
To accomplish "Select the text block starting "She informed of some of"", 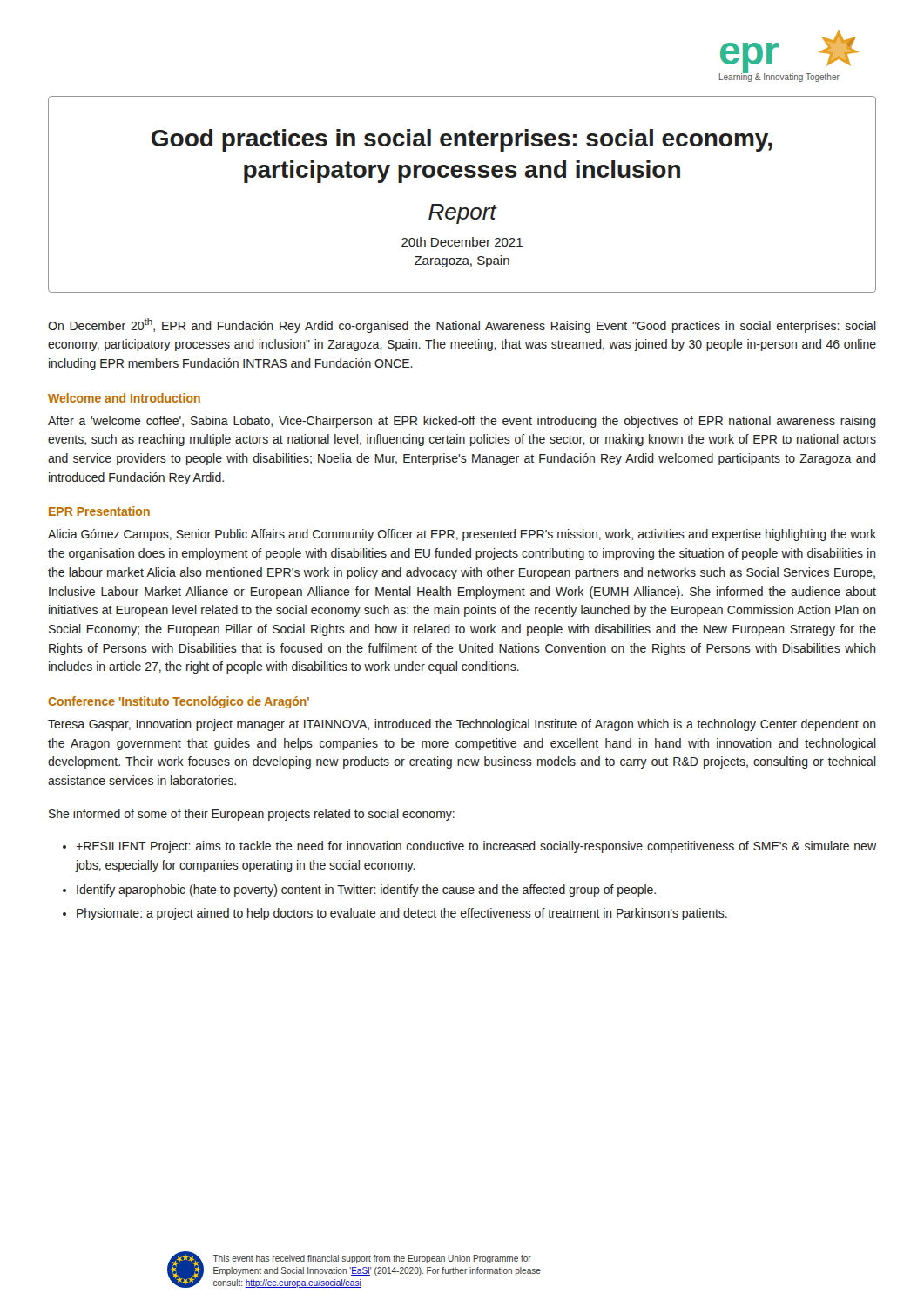I will click(x=462, y=814).
